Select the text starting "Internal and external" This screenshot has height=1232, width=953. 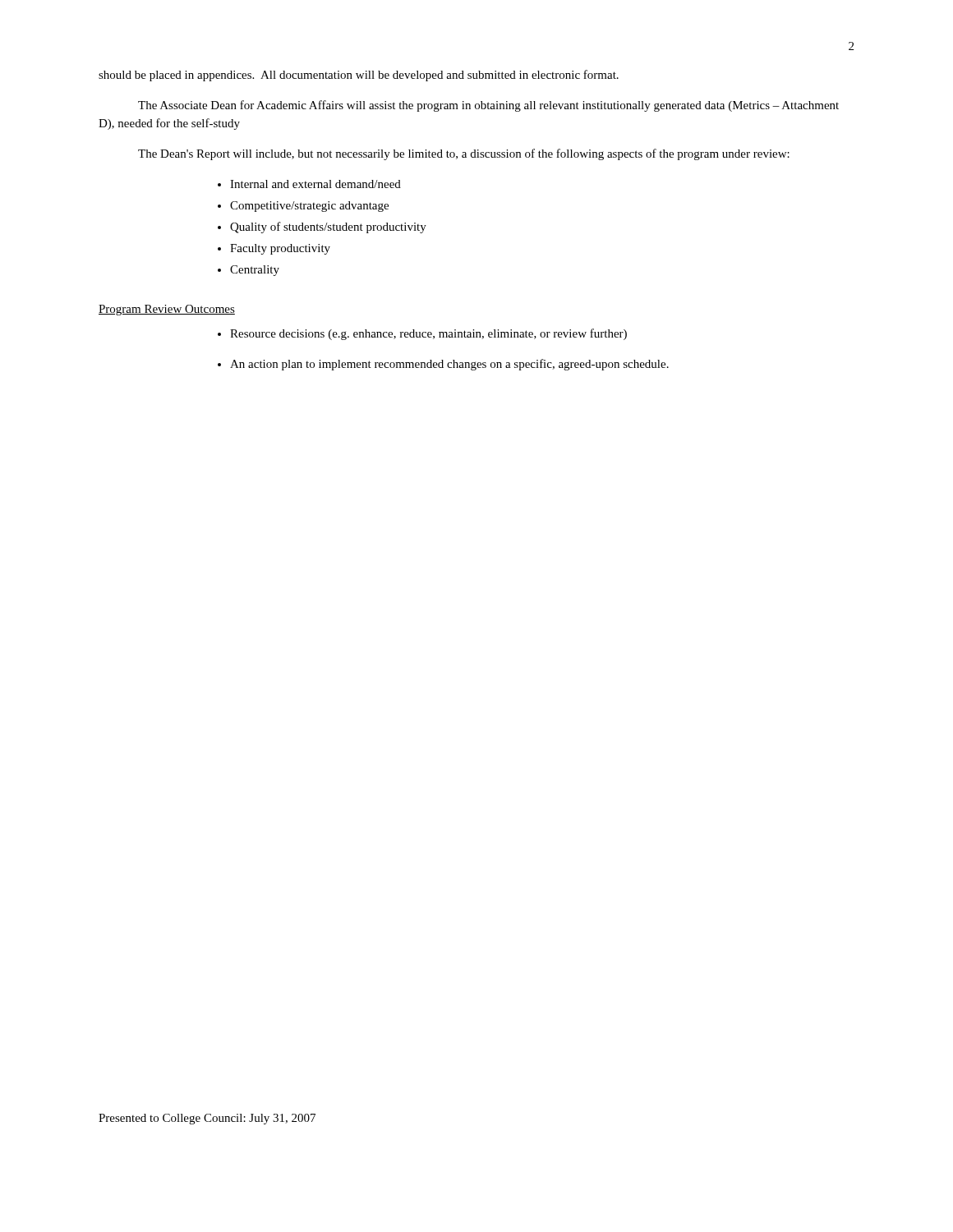point(315,184)
